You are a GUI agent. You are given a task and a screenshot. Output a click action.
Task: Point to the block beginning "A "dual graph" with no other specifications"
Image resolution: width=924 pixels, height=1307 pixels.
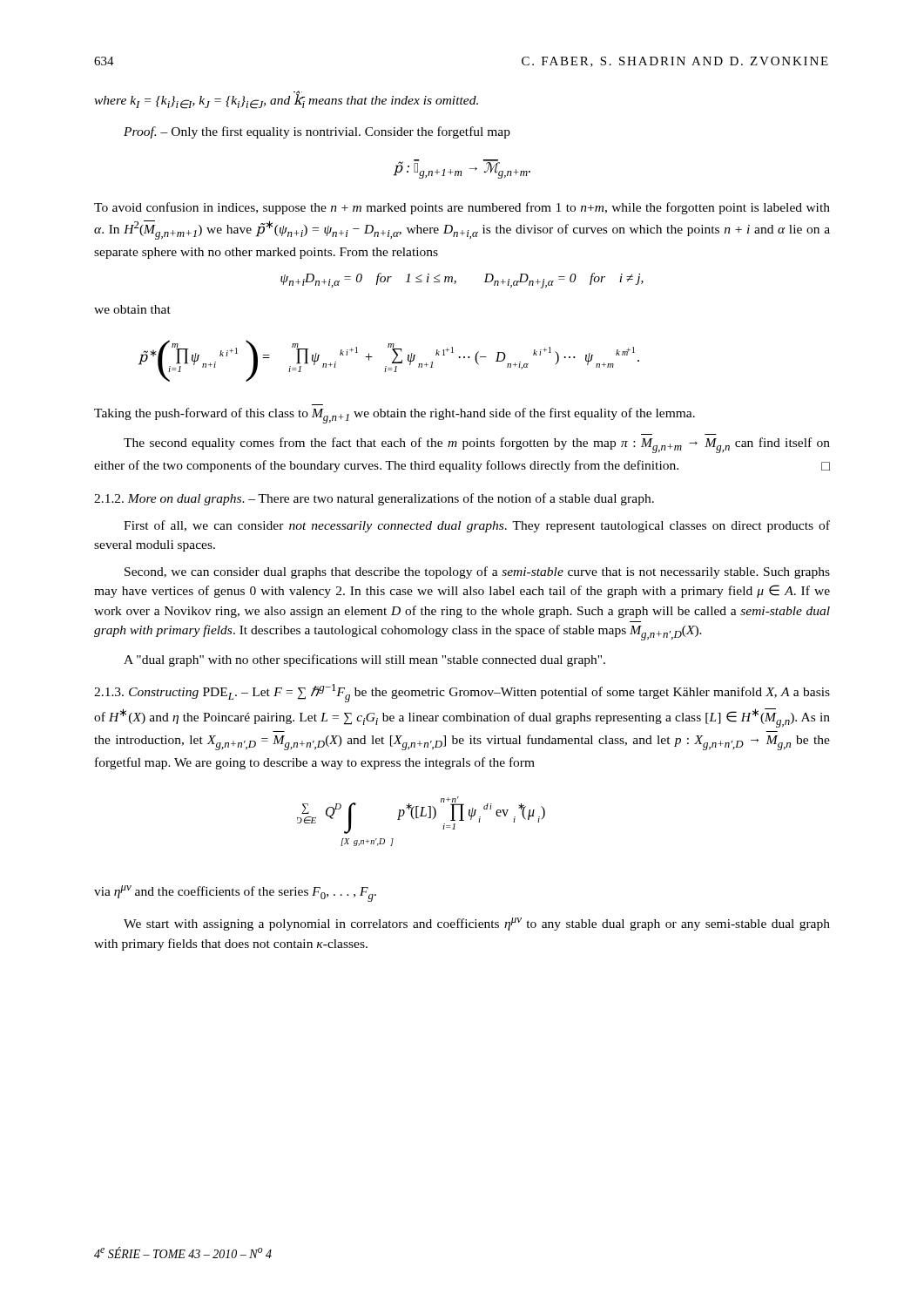coord(365,659)
